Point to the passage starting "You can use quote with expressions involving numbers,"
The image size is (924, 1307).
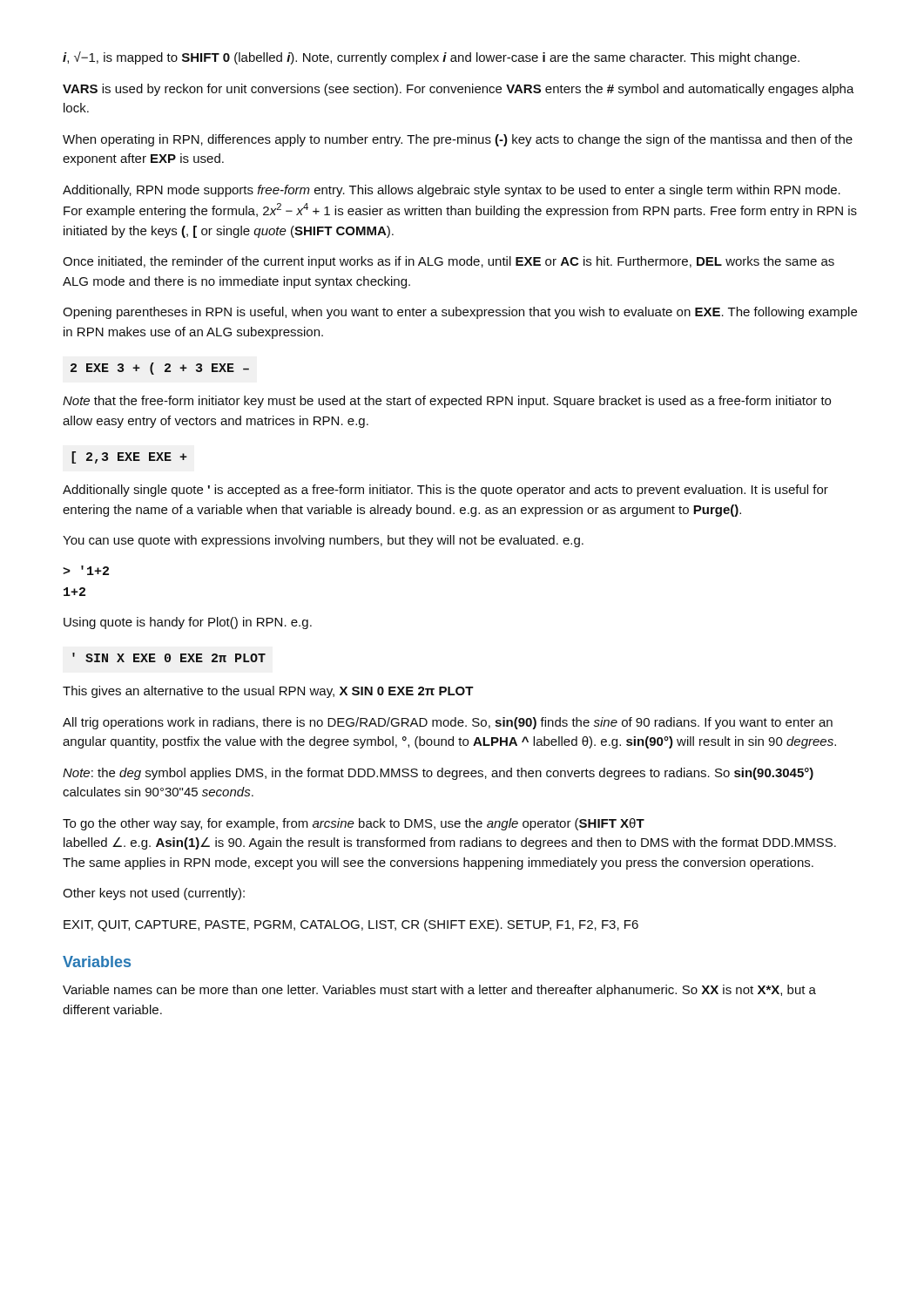[x=324, y=540]
